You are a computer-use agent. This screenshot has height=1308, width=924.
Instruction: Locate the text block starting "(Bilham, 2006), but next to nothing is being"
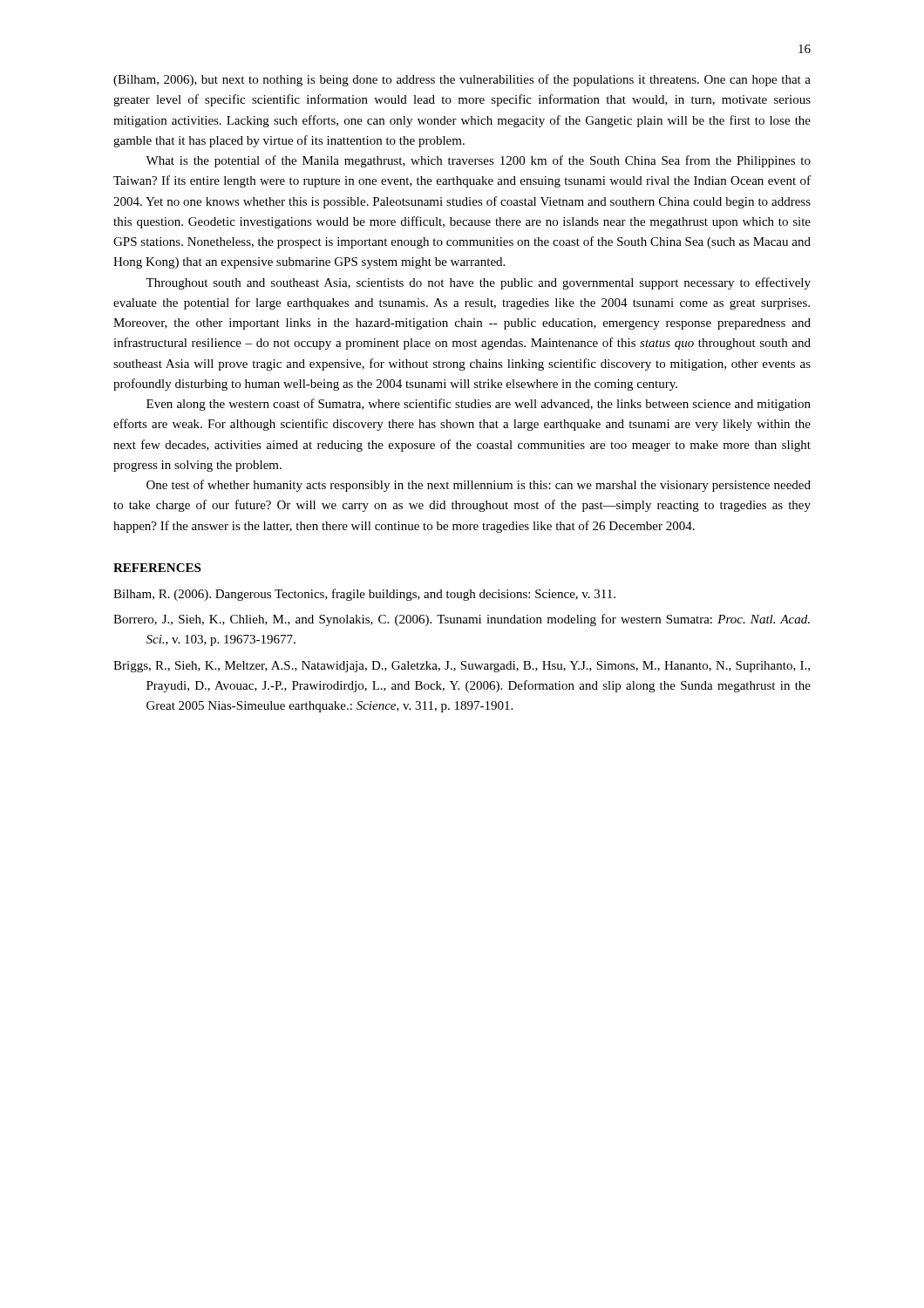click(462, 110)
